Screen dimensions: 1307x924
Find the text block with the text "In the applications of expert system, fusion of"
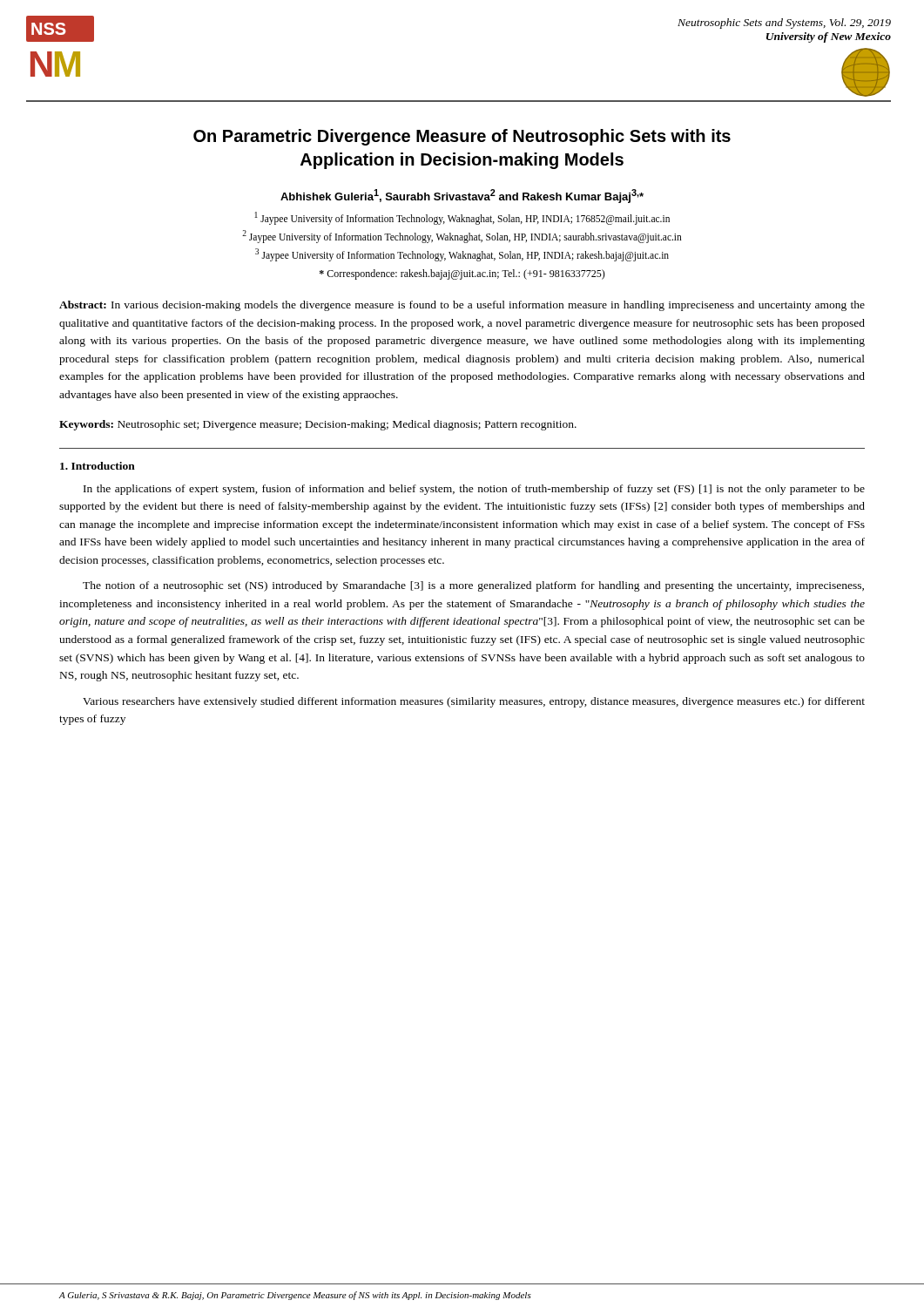[x=462, y=604]
